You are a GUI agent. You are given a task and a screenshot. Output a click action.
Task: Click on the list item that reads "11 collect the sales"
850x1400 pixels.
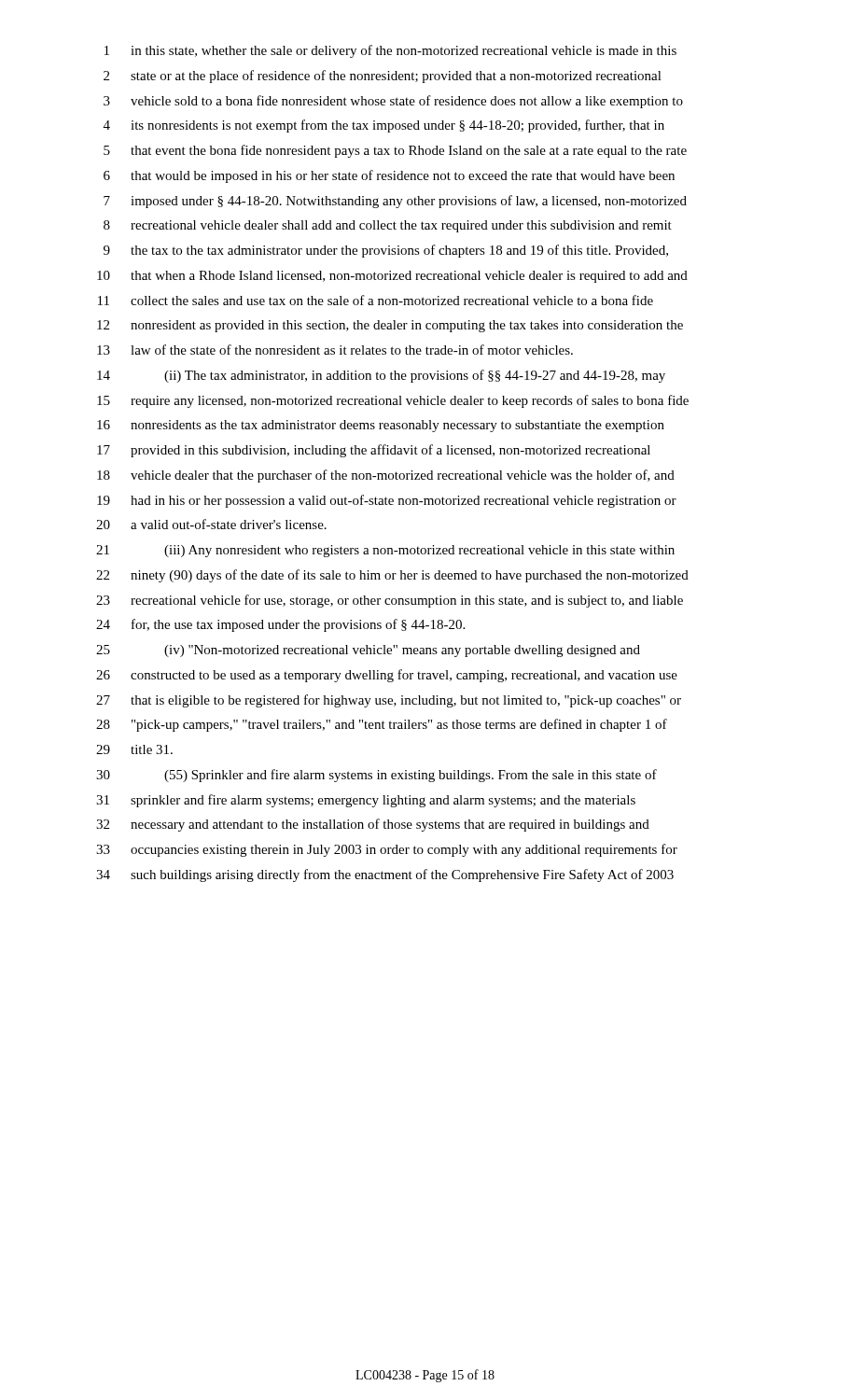coord(425,300)
